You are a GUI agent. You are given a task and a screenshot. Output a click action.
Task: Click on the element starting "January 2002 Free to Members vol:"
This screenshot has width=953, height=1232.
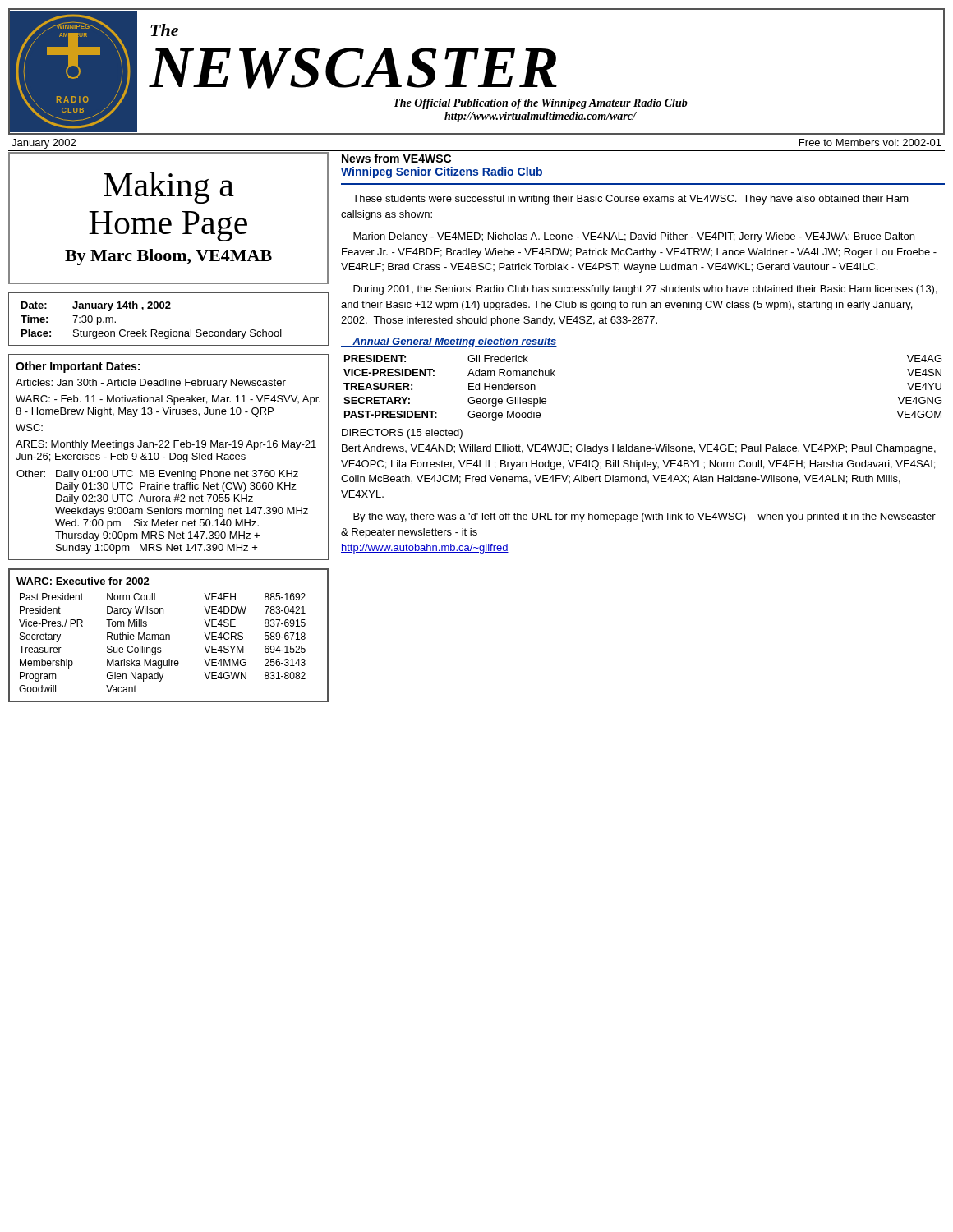point(476,143)
